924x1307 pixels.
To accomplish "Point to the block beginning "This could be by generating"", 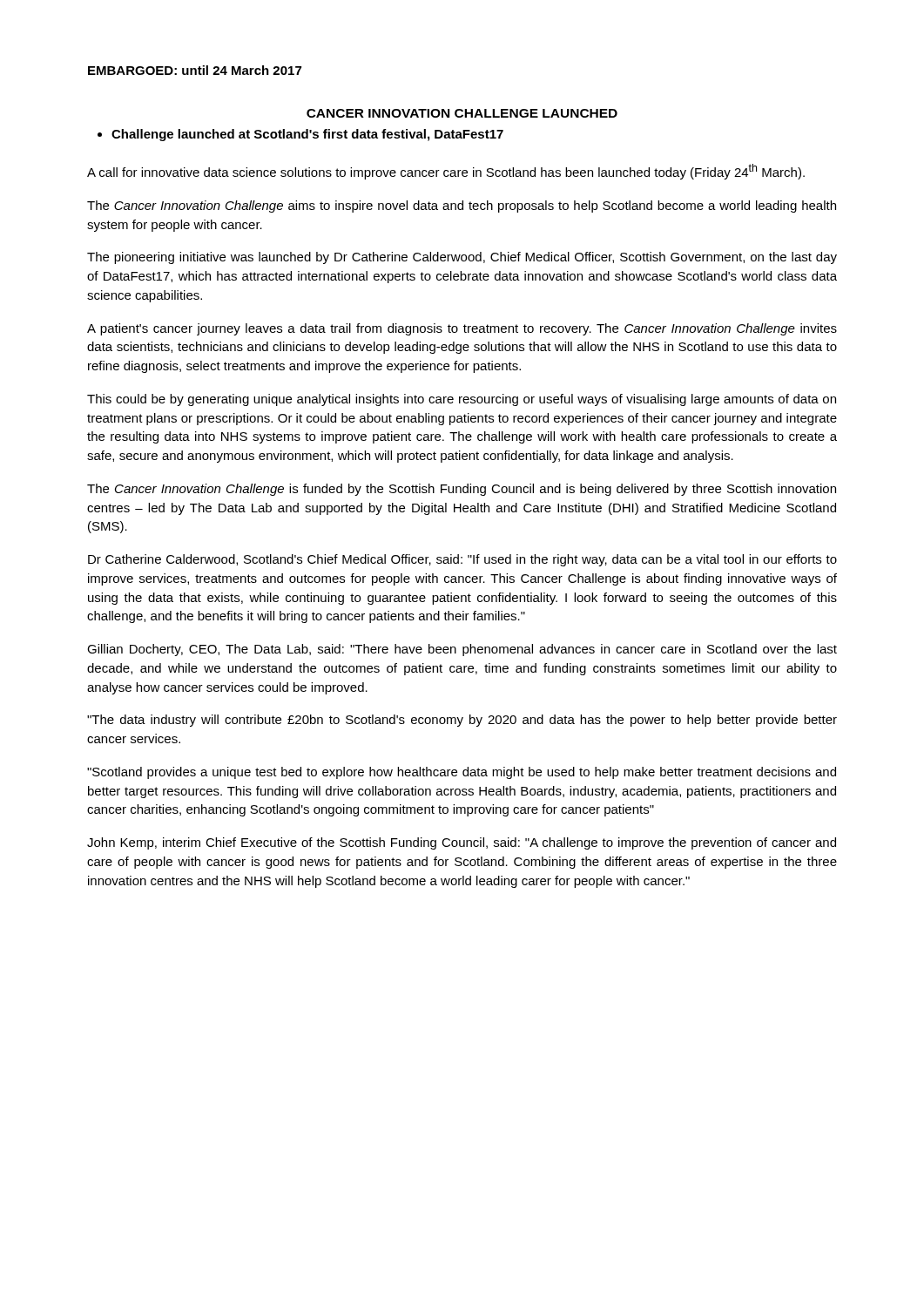I will pos(462,427).
